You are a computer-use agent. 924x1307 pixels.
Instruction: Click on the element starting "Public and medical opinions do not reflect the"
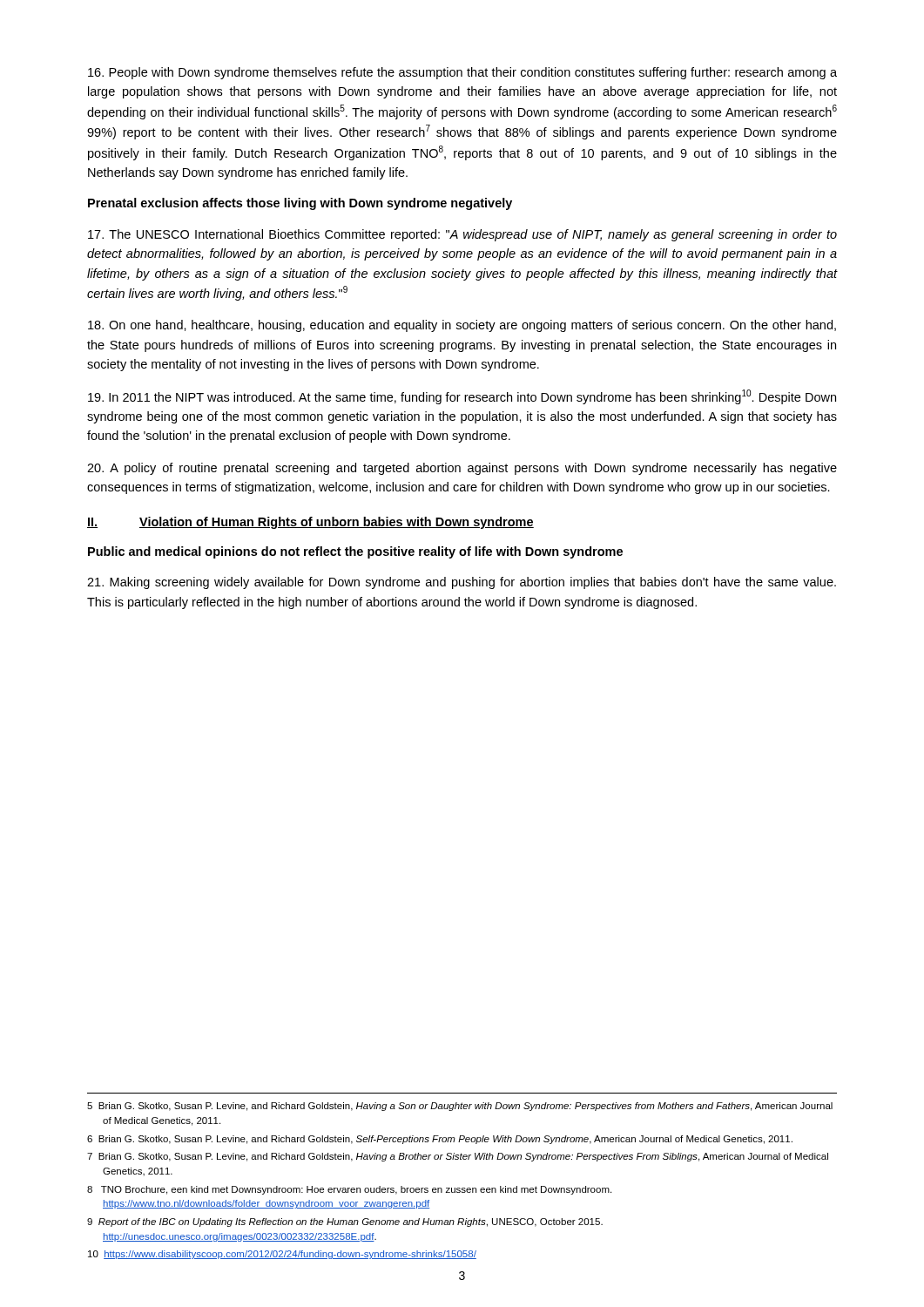[x=355, y=552]
